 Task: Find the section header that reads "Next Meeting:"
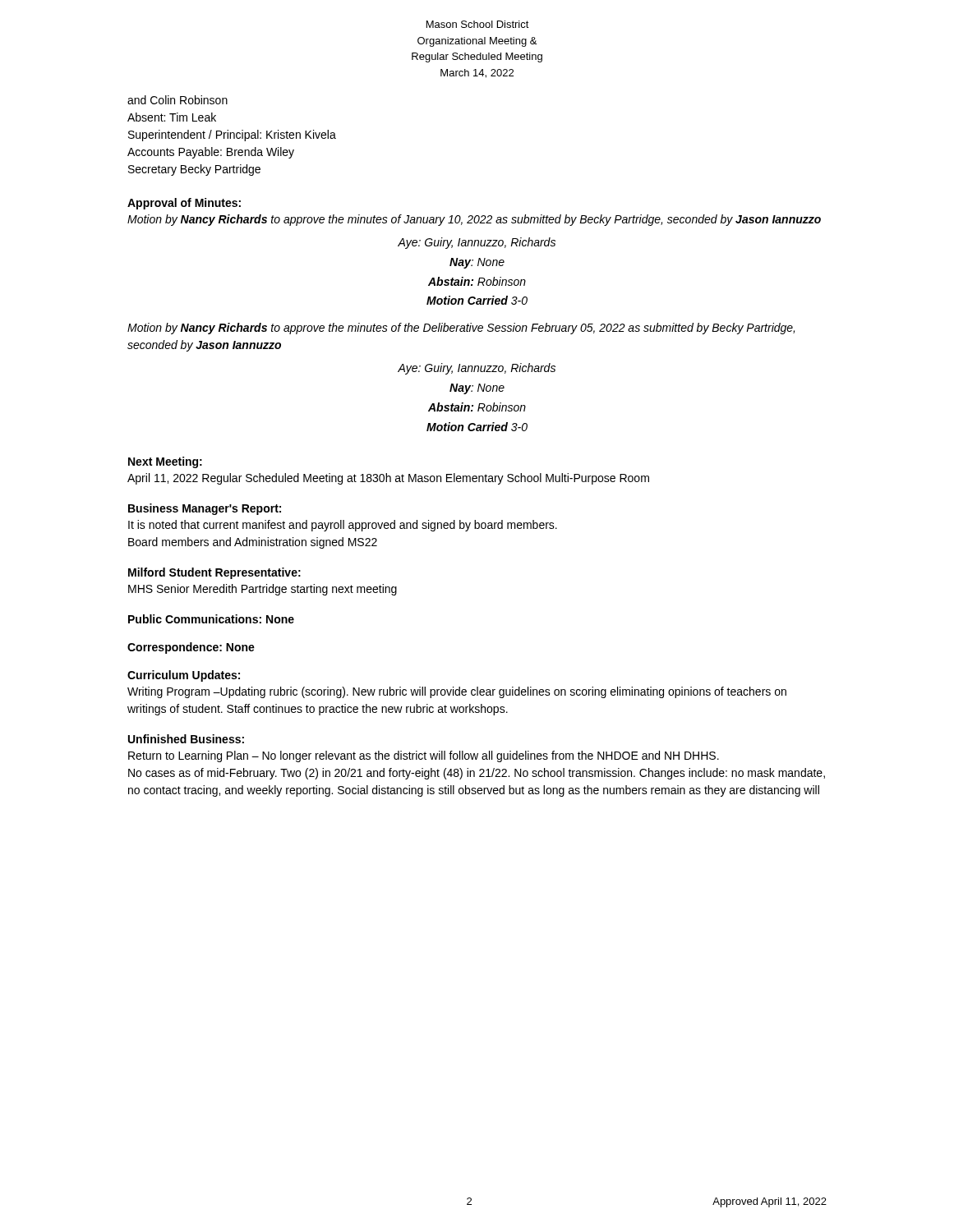(165, 462)
